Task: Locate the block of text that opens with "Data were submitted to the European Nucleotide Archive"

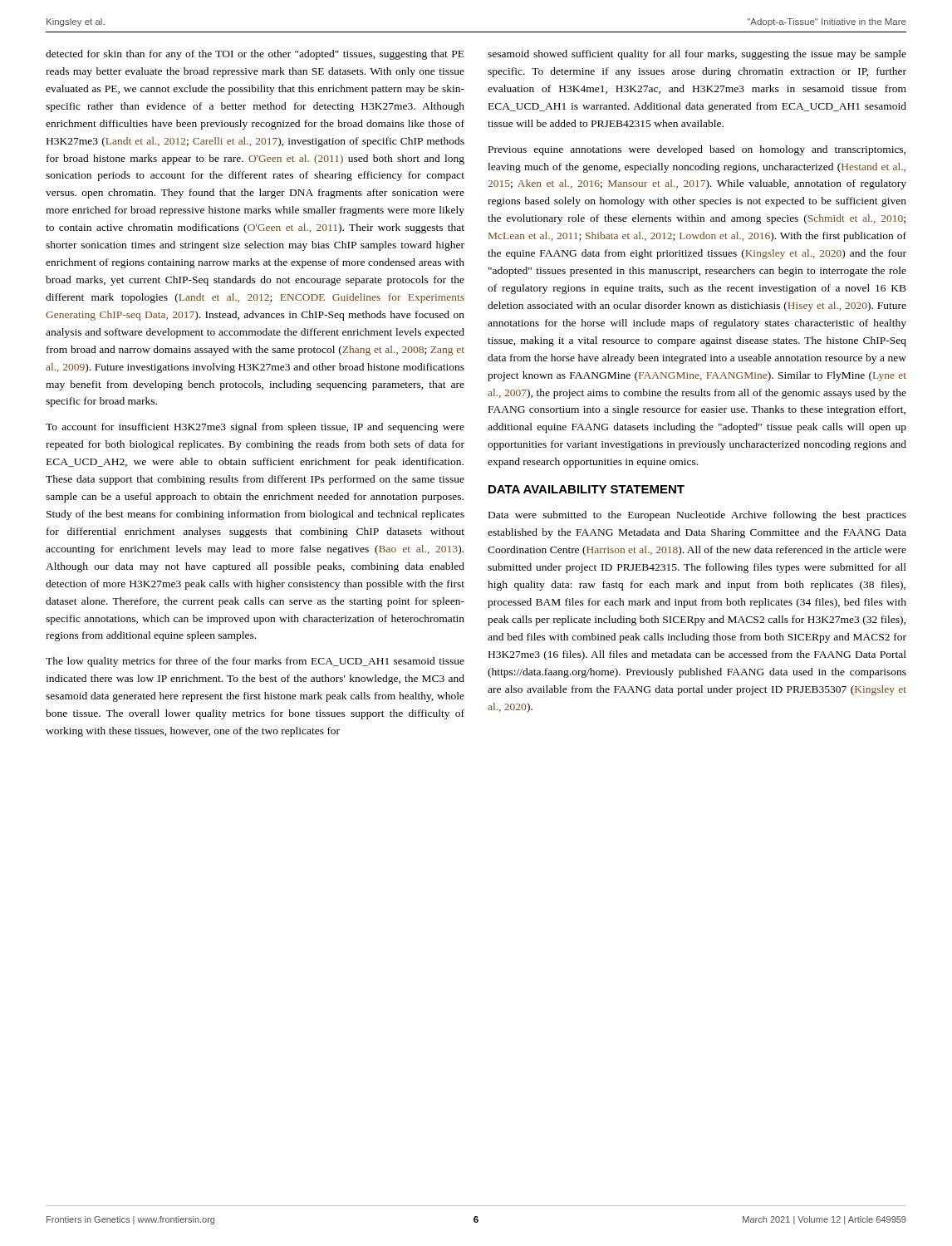Action: pyautogui.click(x=697, y=611)
